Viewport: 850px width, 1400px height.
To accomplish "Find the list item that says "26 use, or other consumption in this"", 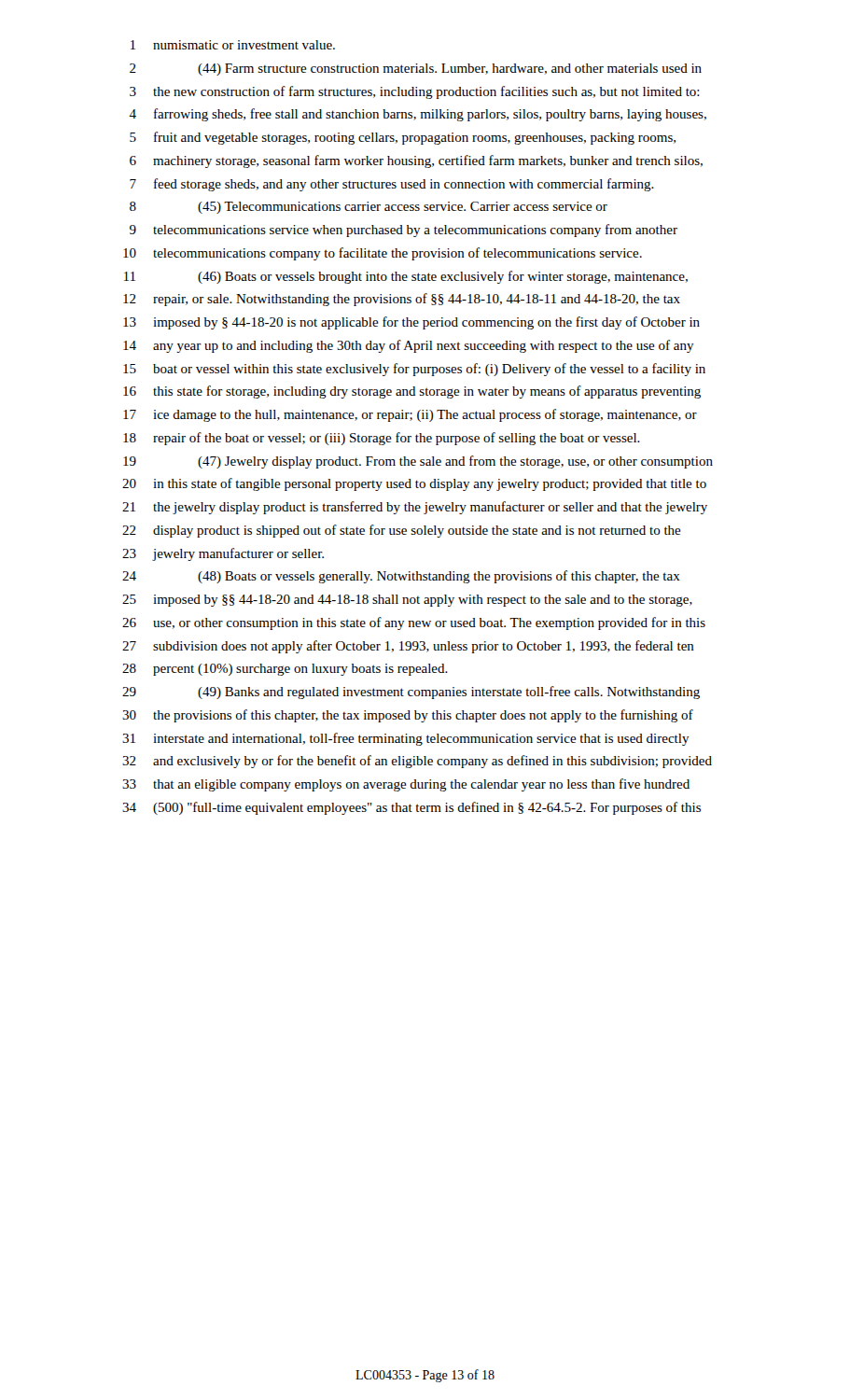I will tap(442, 623).
